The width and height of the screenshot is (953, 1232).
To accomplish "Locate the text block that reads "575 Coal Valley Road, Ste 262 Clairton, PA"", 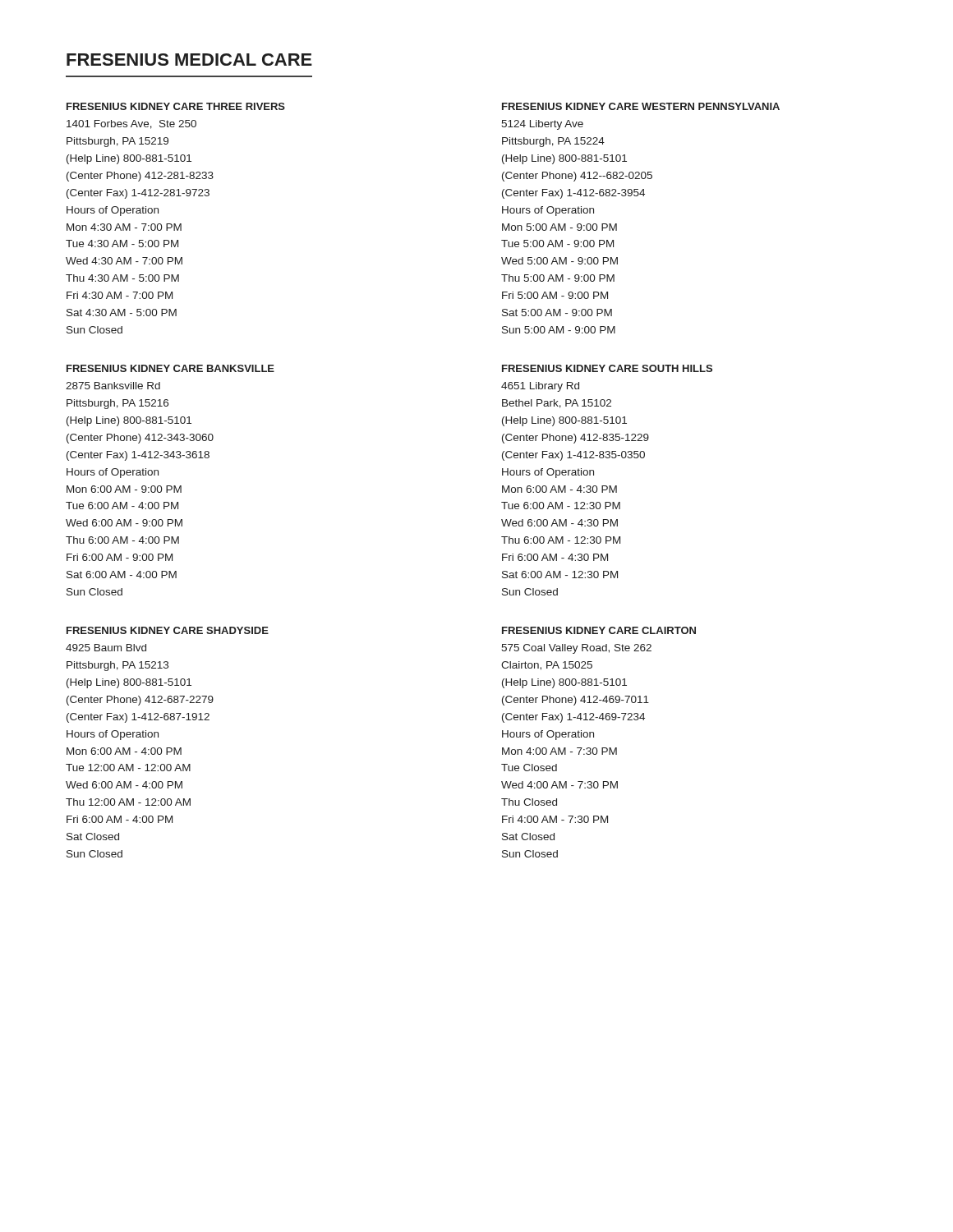I will (576, 649).
